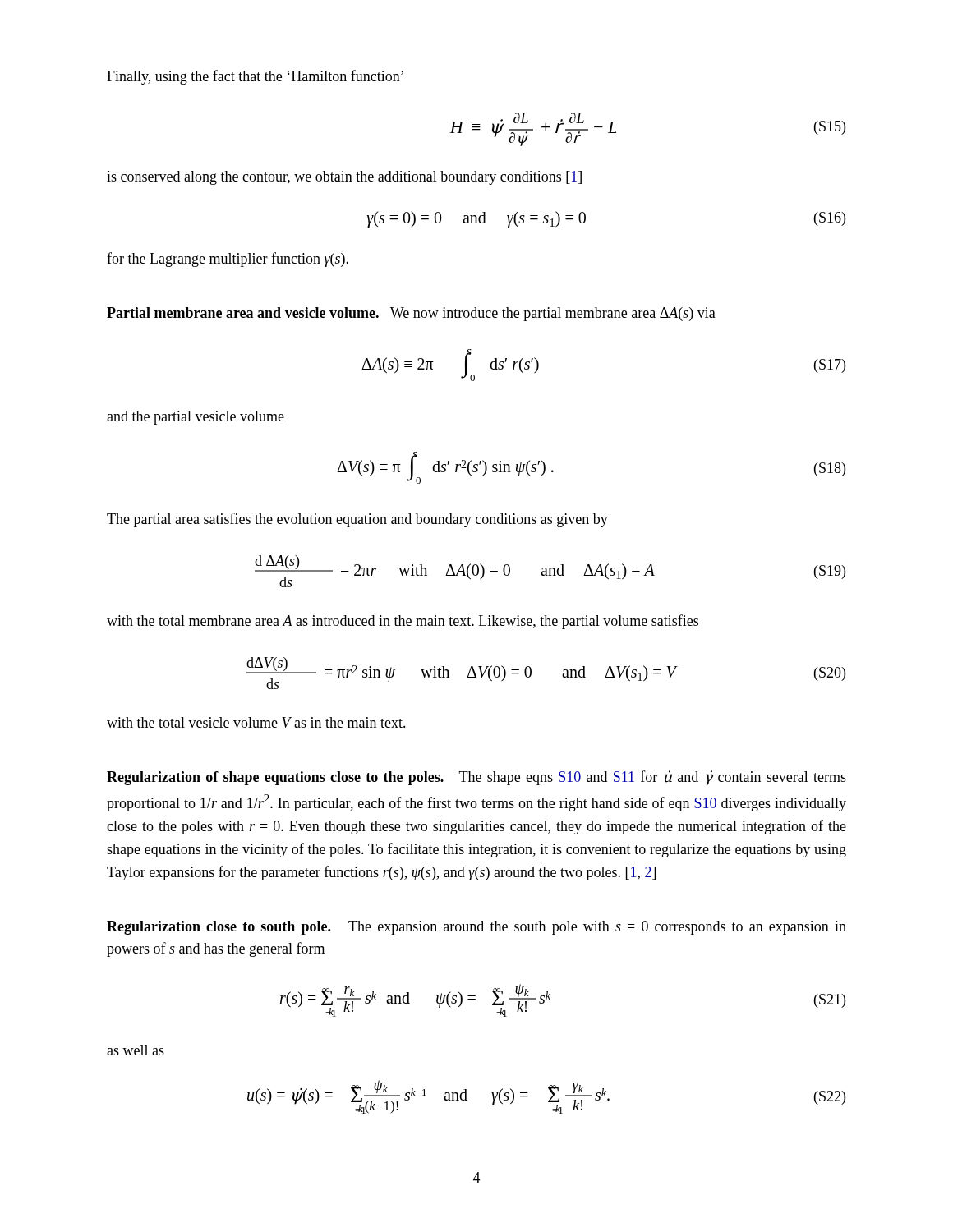Find the block on this page that starts "for the Lagrange multiplier function"
The width and height of the screenshot is (953, 1232).
click(228, 259)
